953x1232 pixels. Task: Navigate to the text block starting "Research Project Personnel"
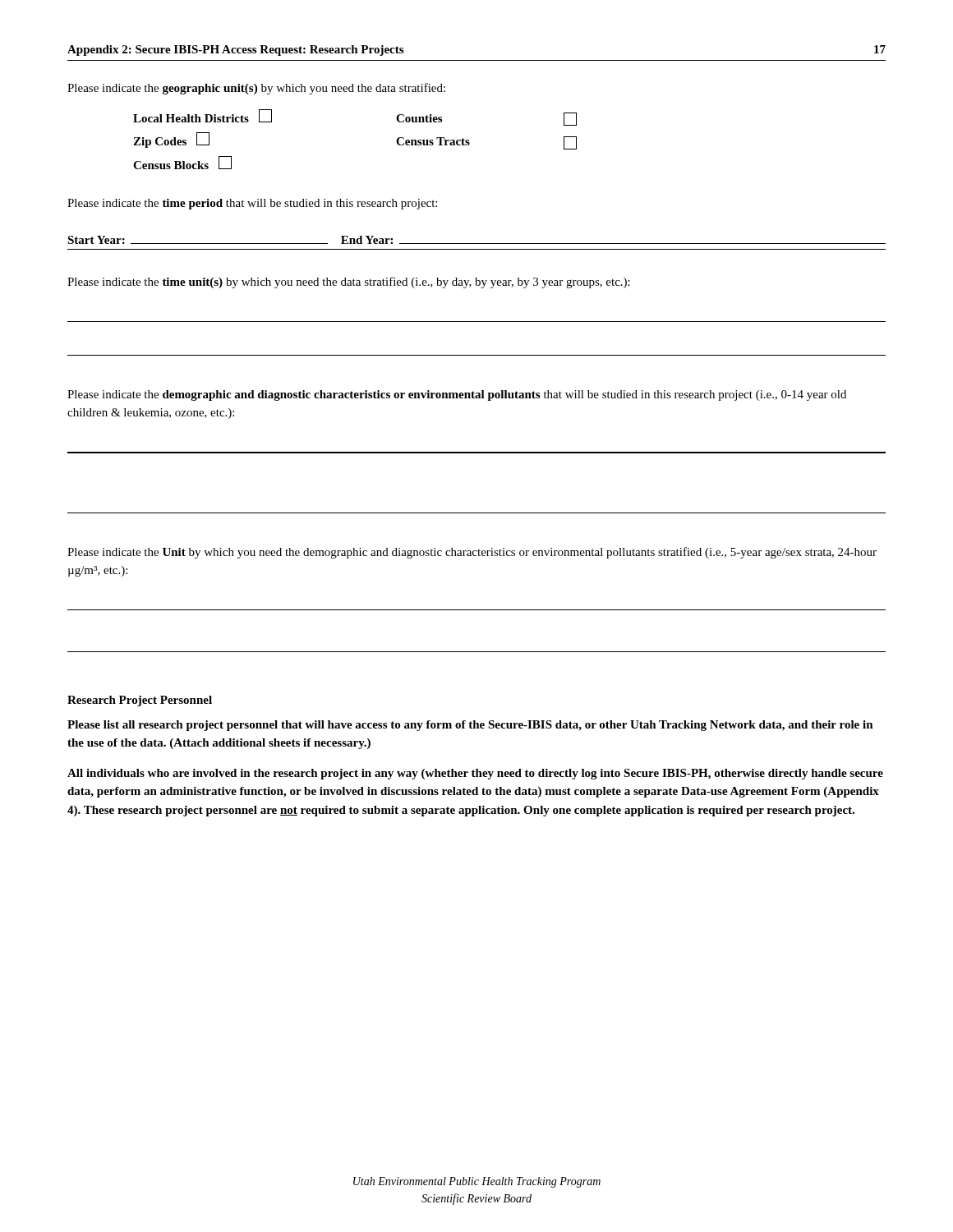point(140,701)
